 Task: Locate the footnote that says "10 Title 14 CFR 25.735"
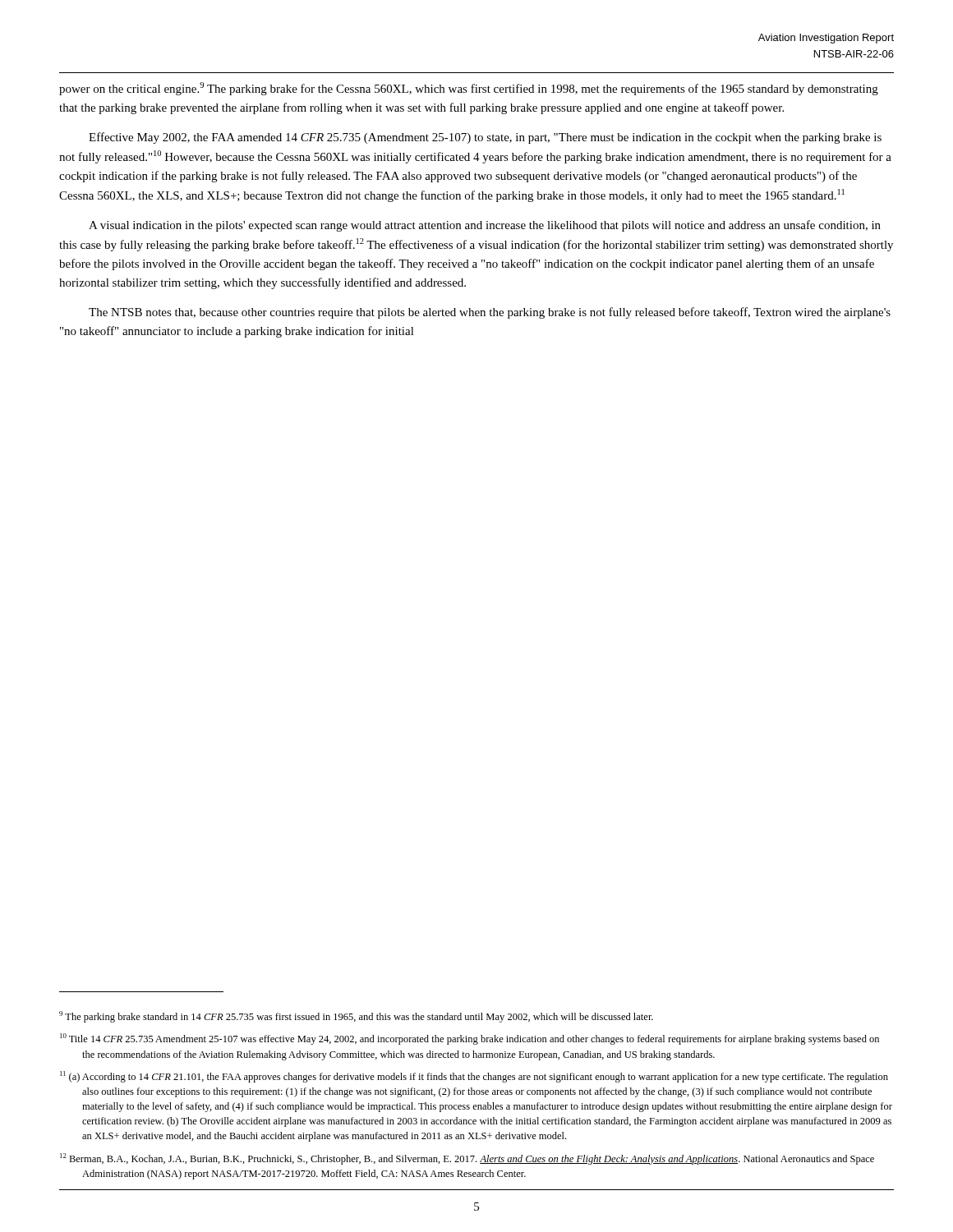click(469, 1046)
